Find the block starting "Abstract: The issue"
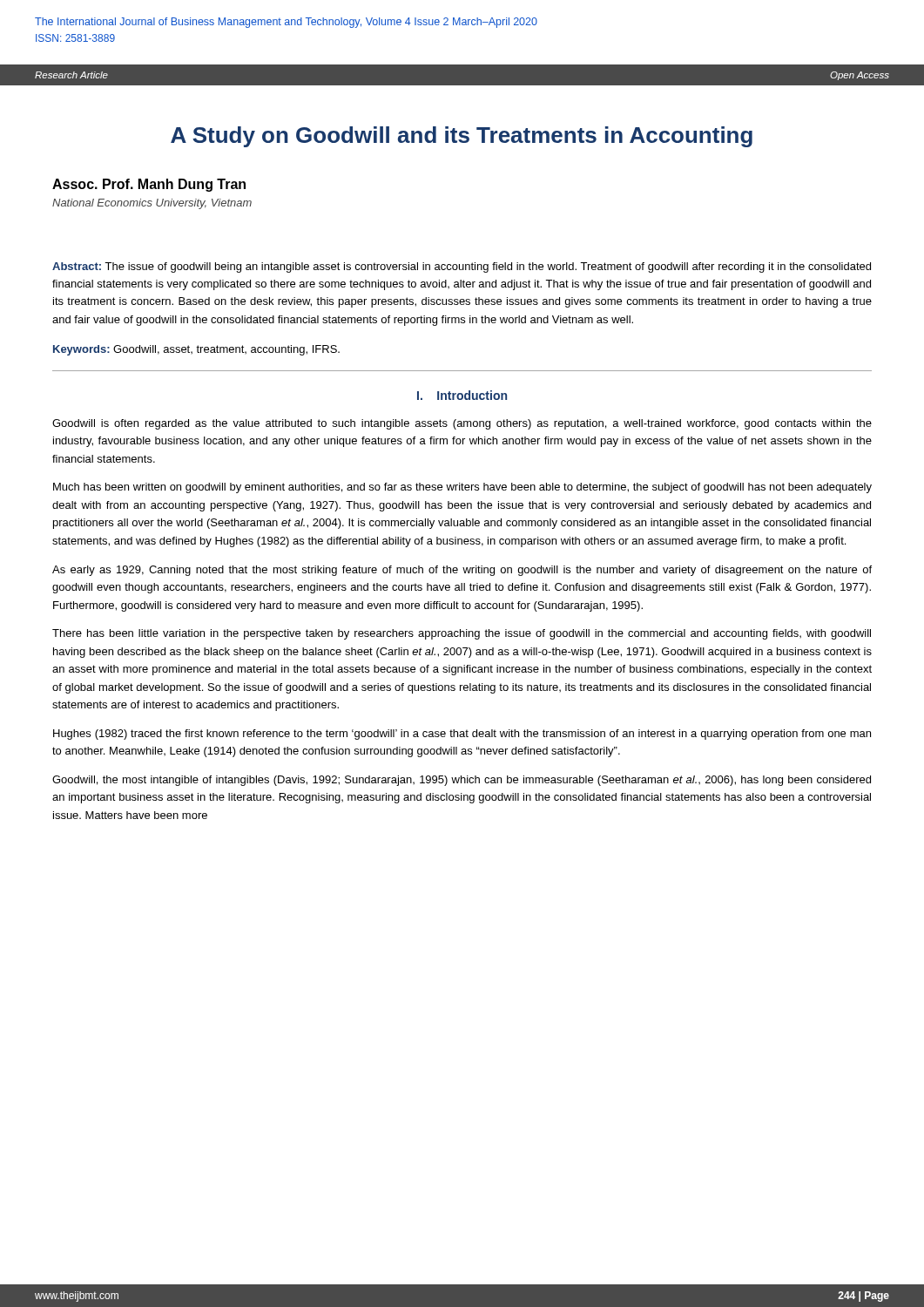Image resolution: width=924 pixels, height=1307 pixels. [462, 293]
